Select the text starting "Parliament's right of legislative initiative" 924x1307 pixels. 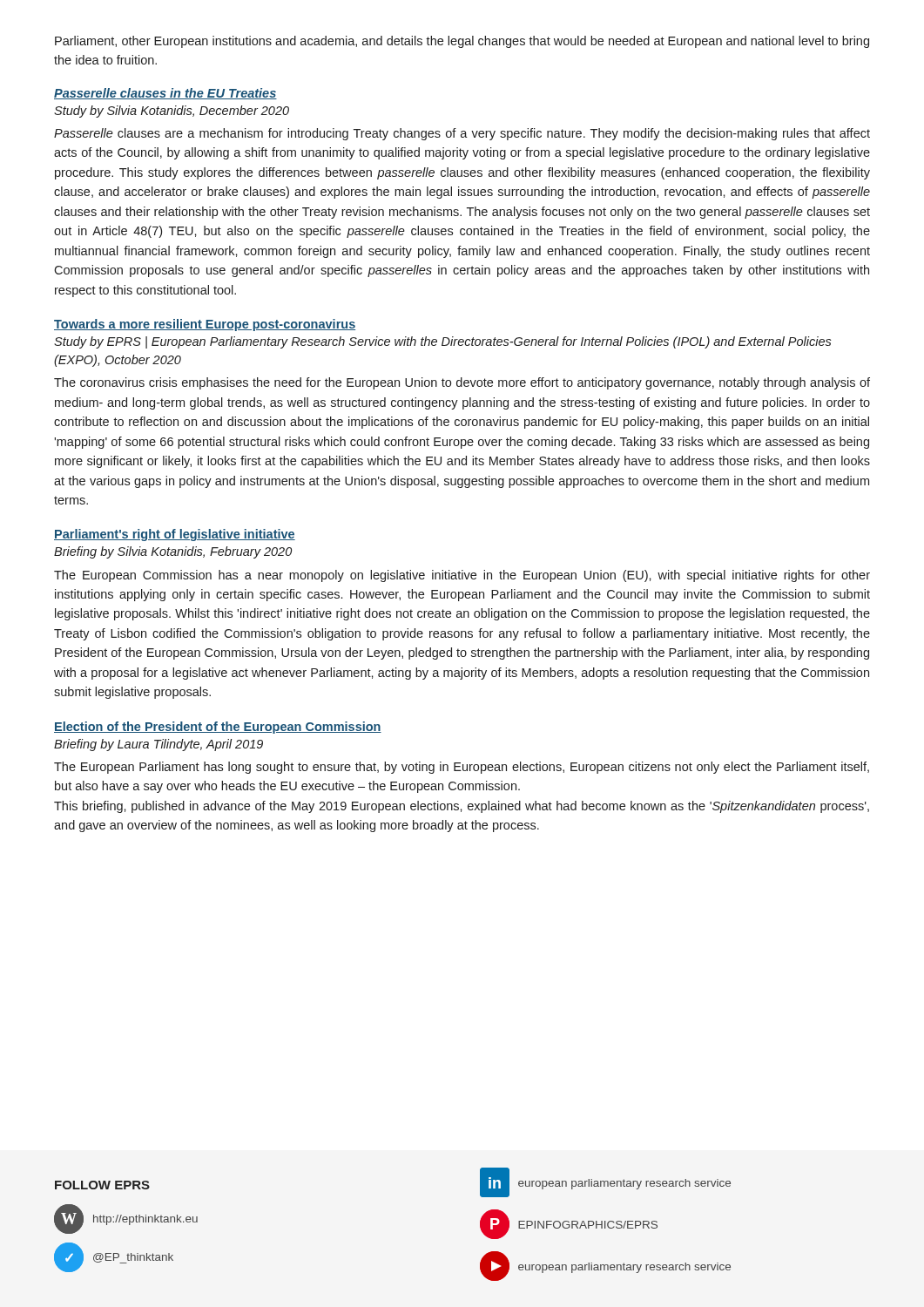tap(174, 535)
